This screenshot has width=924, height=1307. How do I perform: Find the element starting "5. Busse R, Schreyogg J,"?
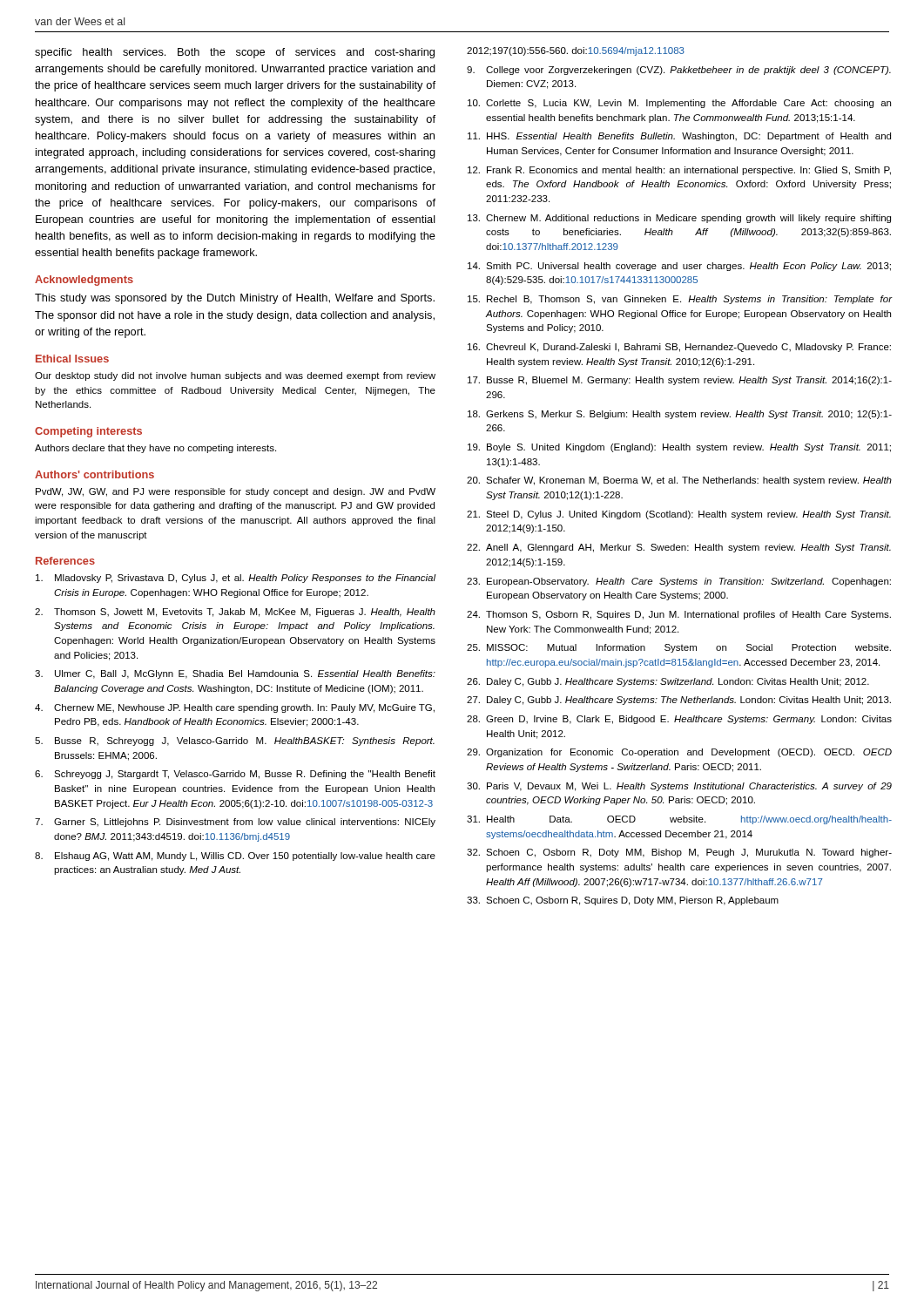click(235, 748)
